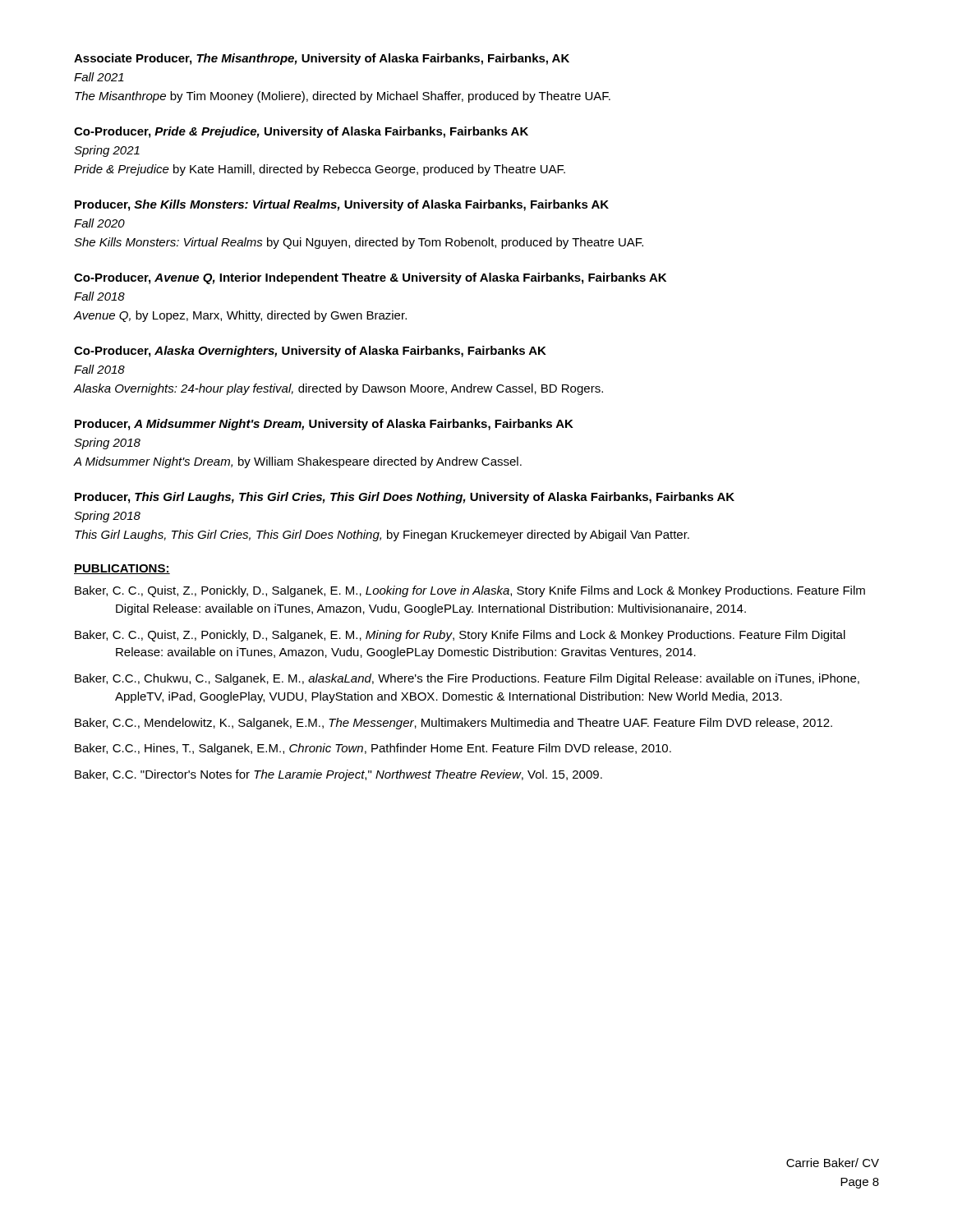Point to the text block starting "Baker, C.C., Chukwu,"
Screen dimensions: 1232x953
point(467,687)
